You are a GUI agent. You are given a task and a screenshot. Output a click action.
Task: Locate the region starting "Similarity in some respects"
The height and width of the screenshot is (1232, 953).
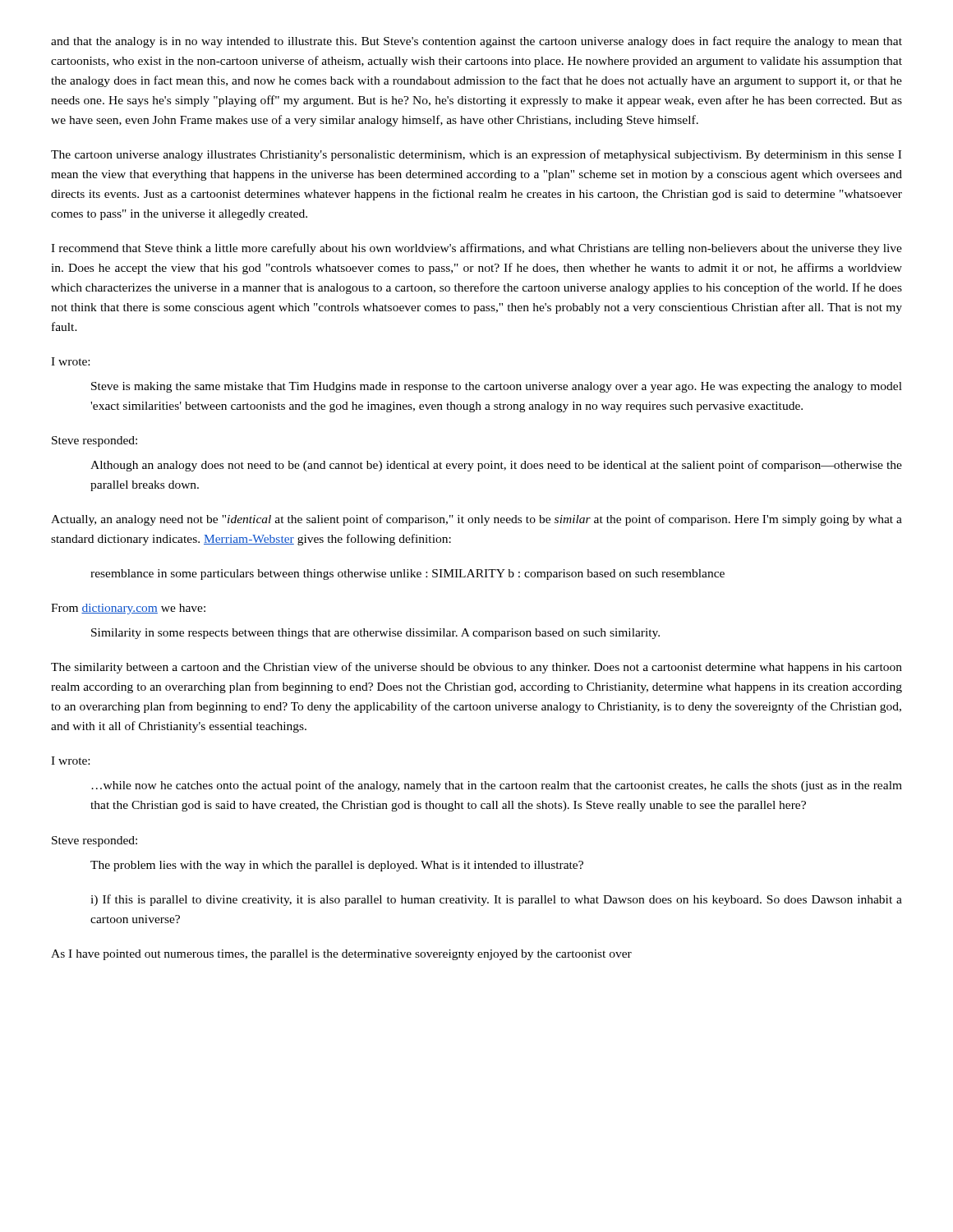[x=376, y=632]
